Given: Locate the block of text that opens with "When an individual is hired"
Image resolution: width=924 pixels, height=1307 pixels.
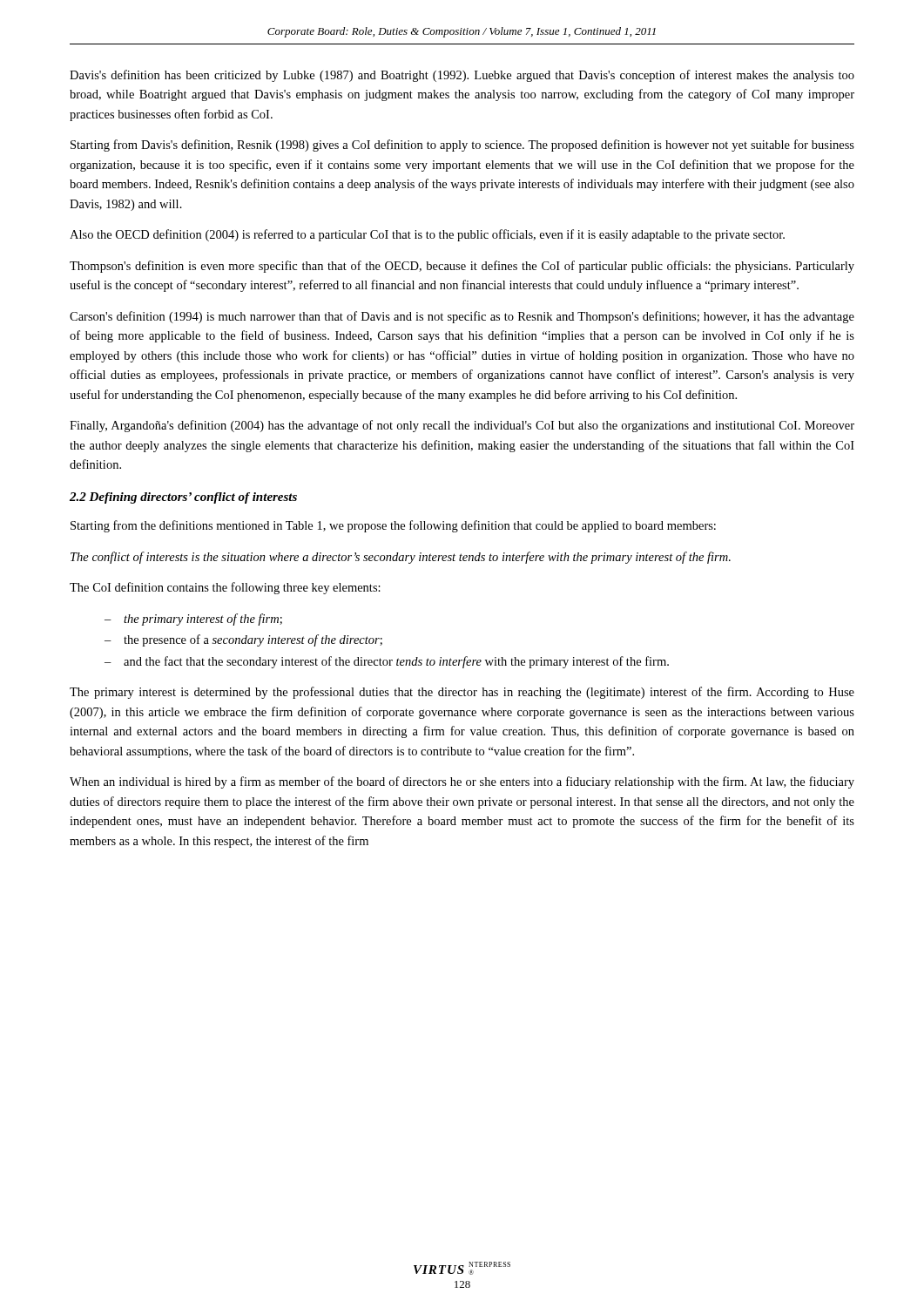Looking at the screenshot, I should pos(462,811).
